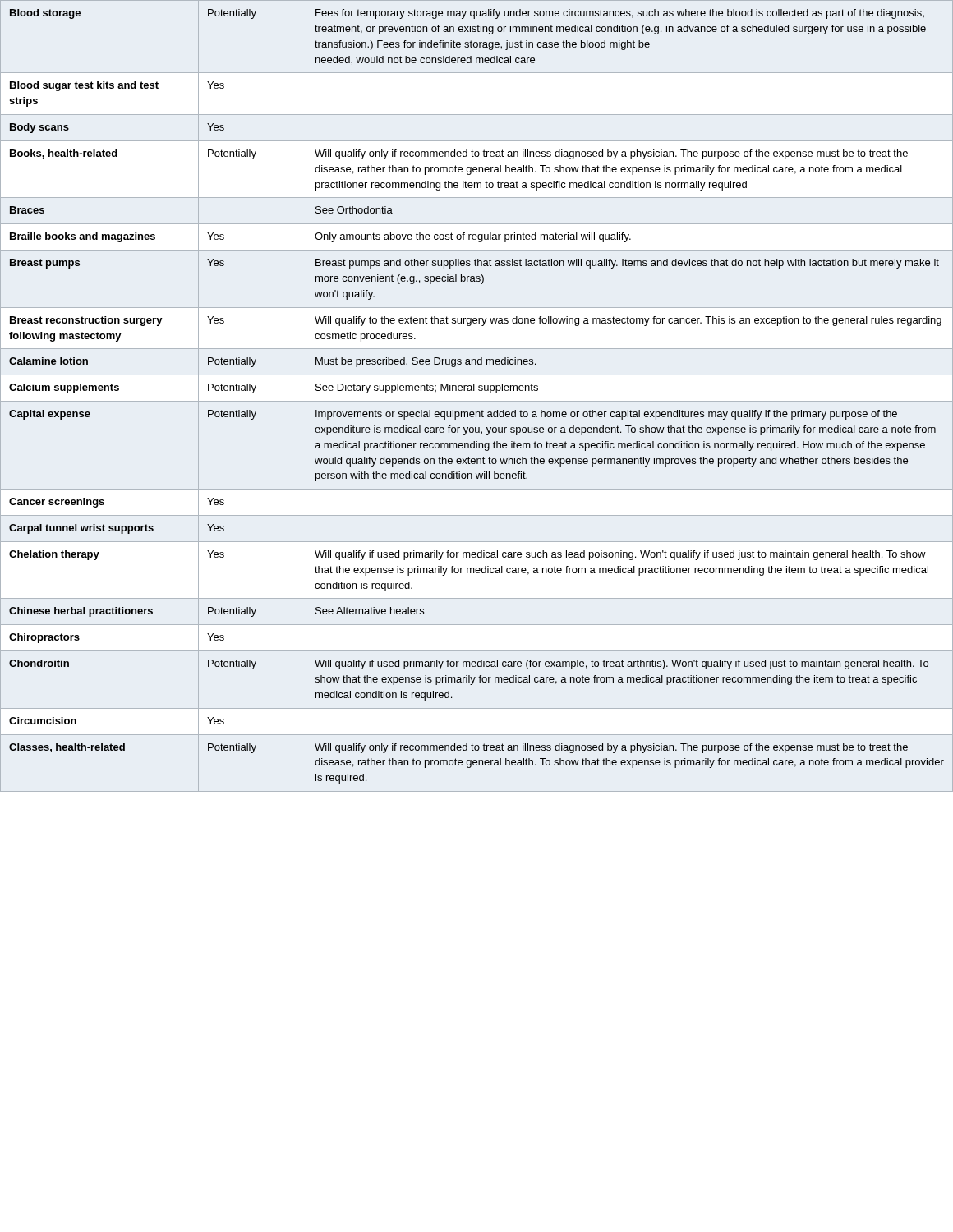
Task: Locate the table with the text "Classes, health-related"
Action: 476,396
